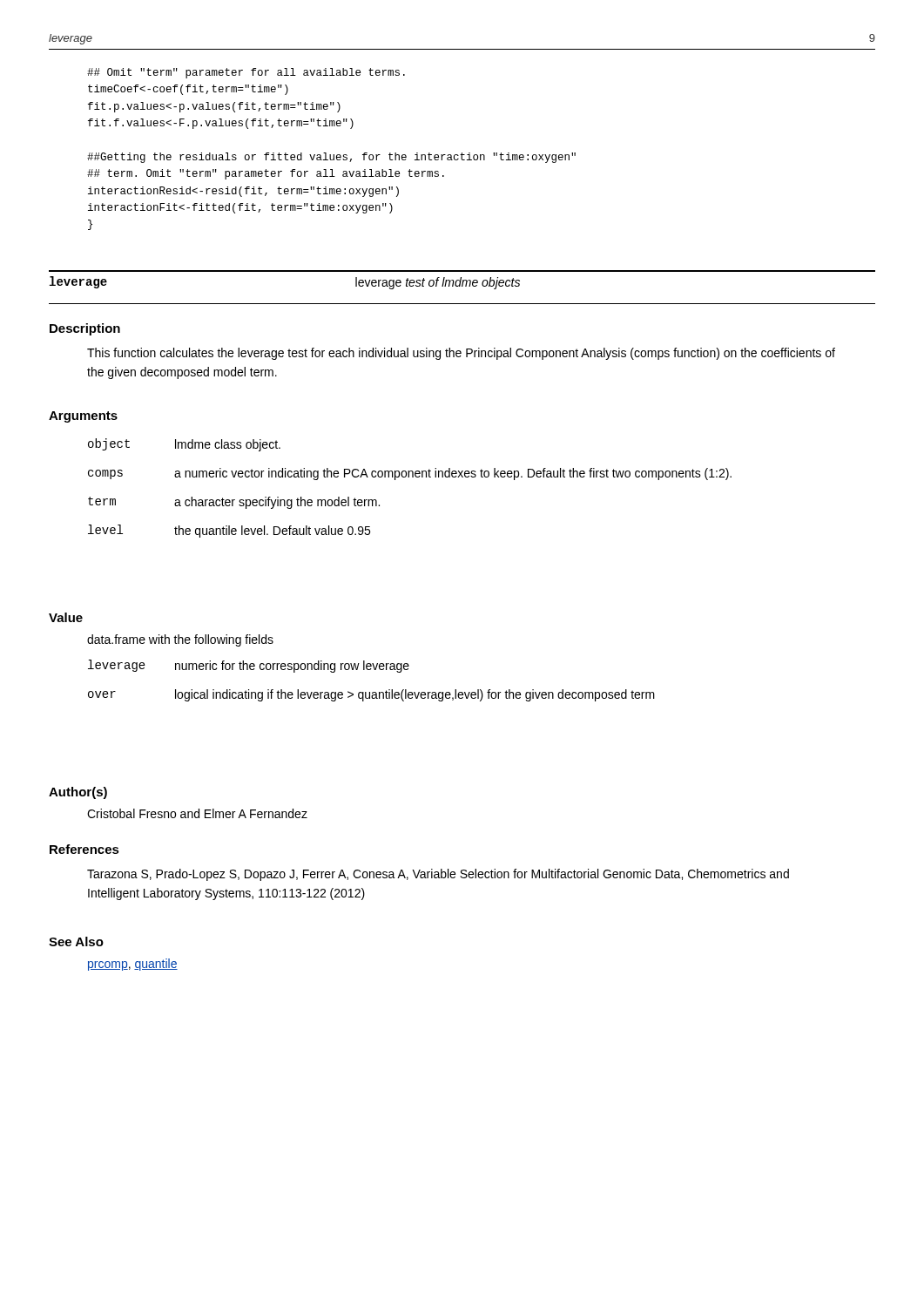Screen dimensions: 1307x924
Task: Find the table that mentions "logical indicating if"
Action: pos(462,681)
